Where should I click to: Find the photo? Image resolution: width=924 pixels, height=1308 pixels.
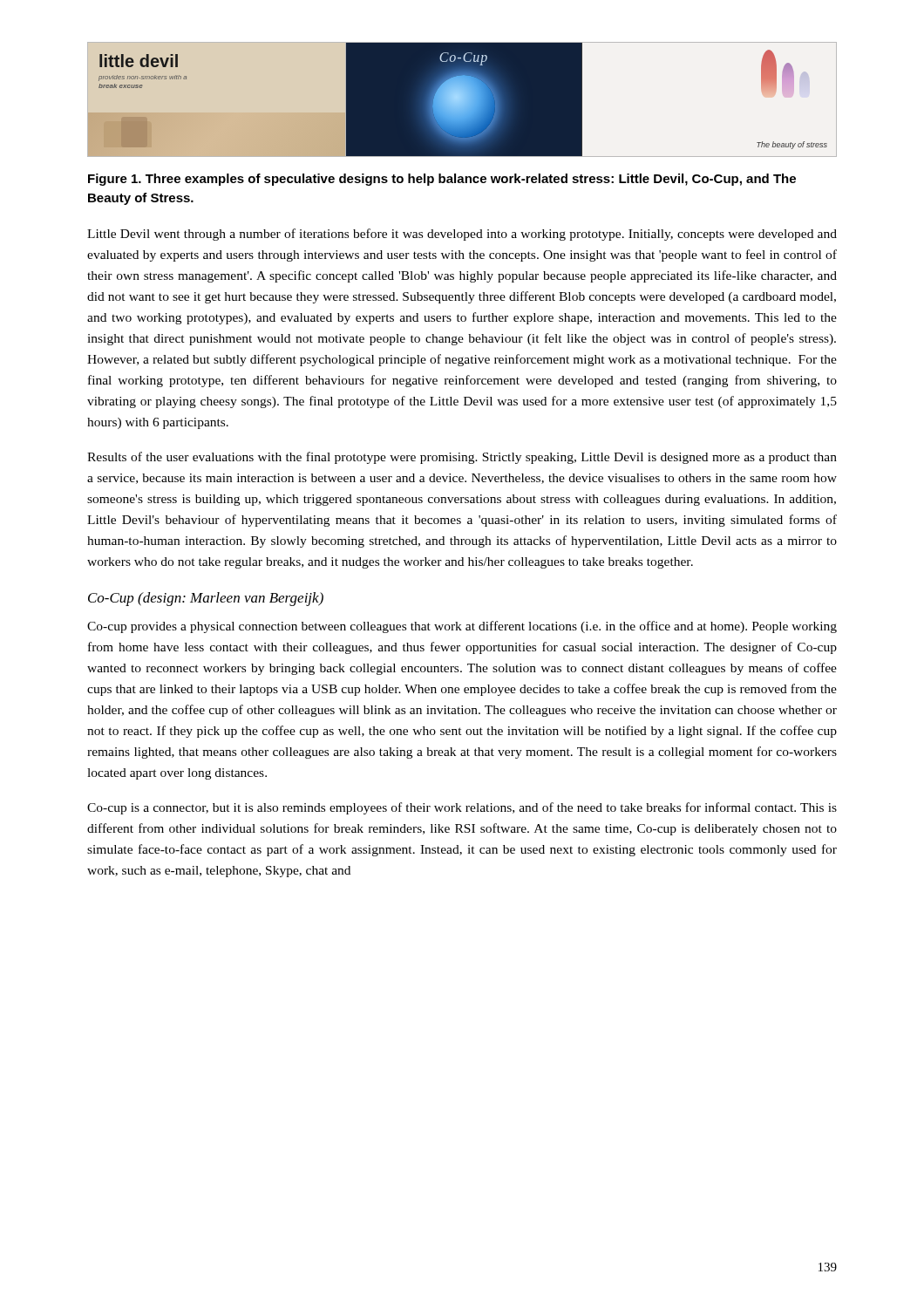(x=462, y=99)
